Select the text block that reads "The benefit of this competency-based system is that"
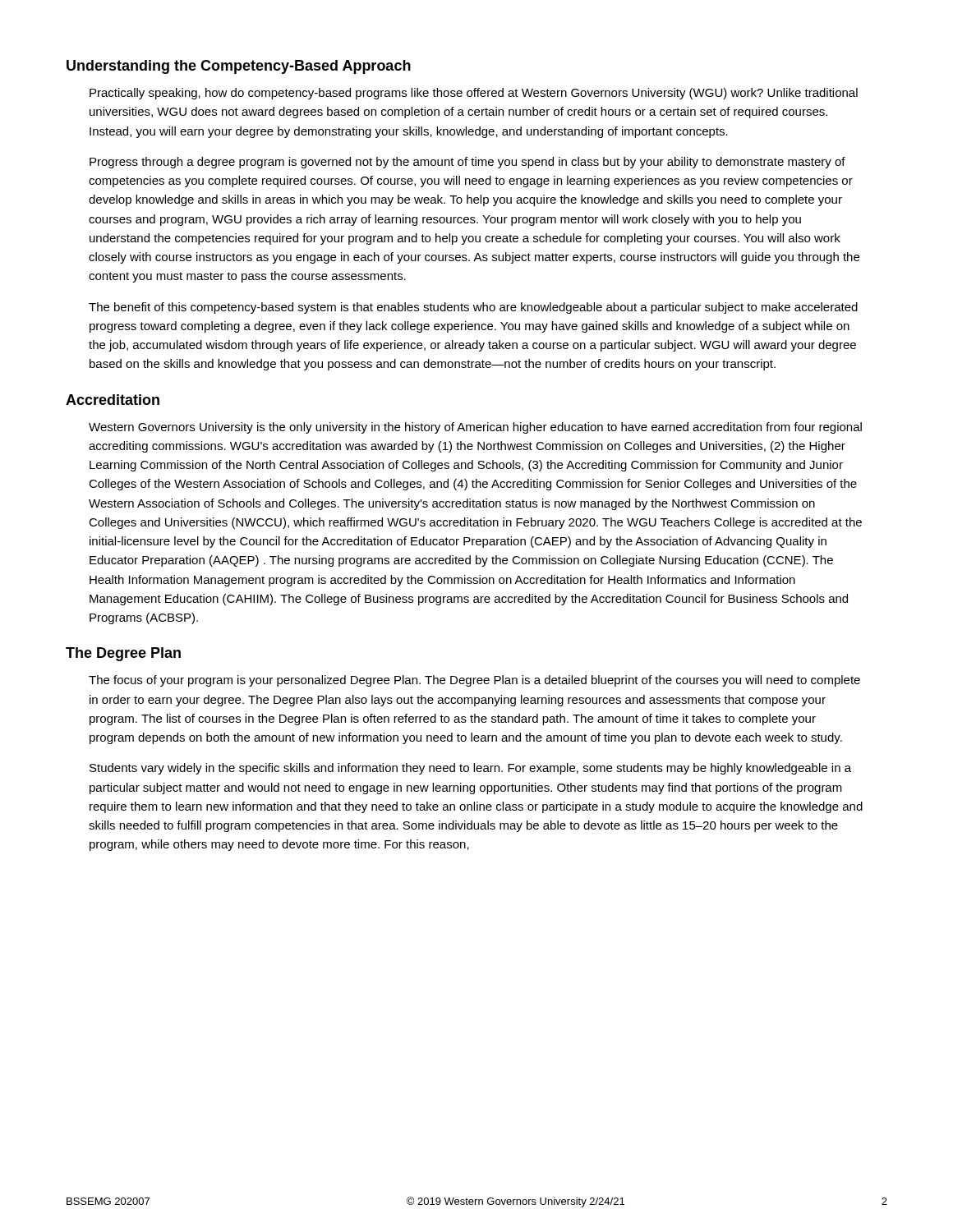 (x=473, y=335)
